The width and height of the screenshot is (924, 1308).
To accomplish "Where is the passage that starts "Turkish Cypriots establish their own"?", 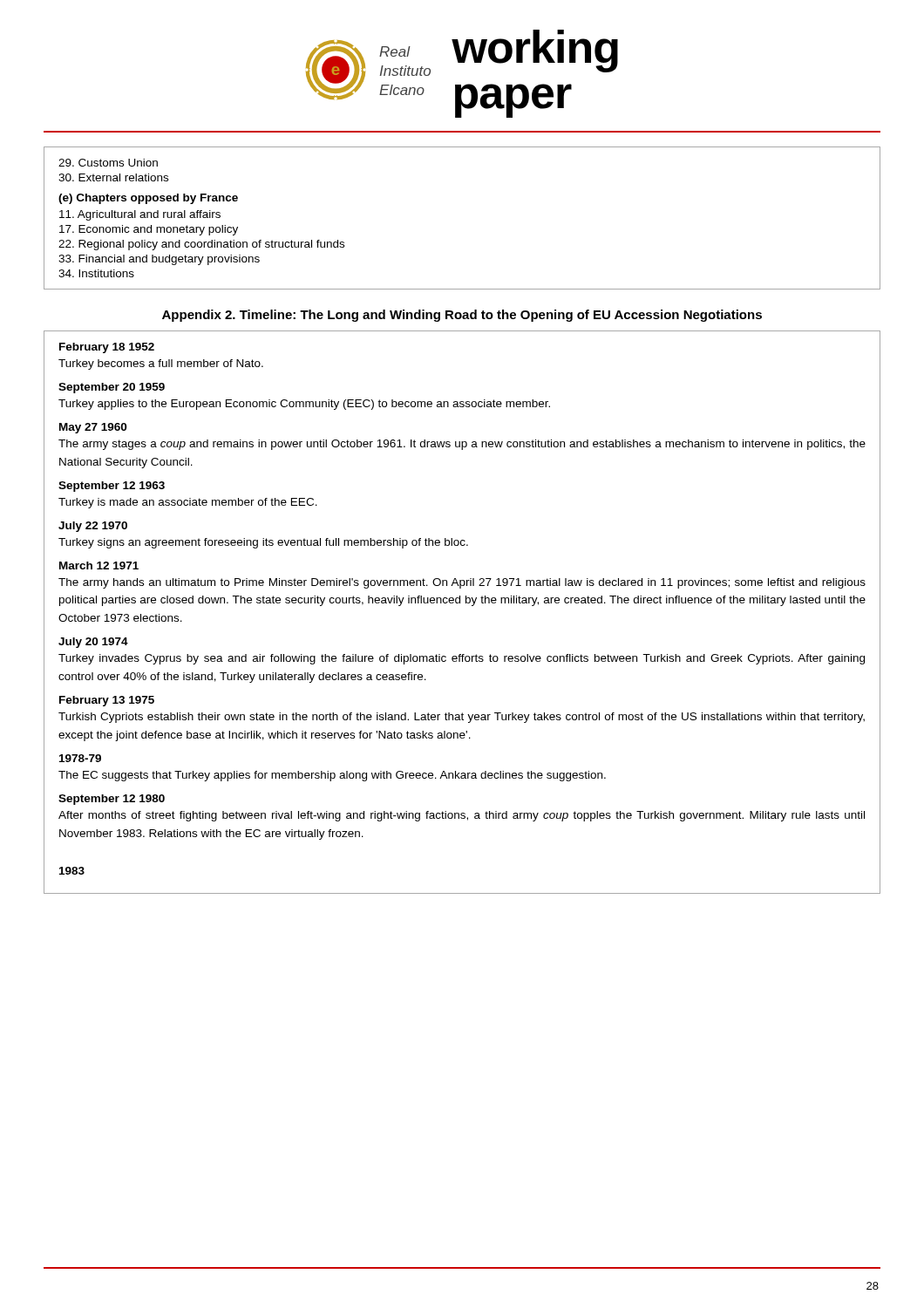I will [462, 726].
